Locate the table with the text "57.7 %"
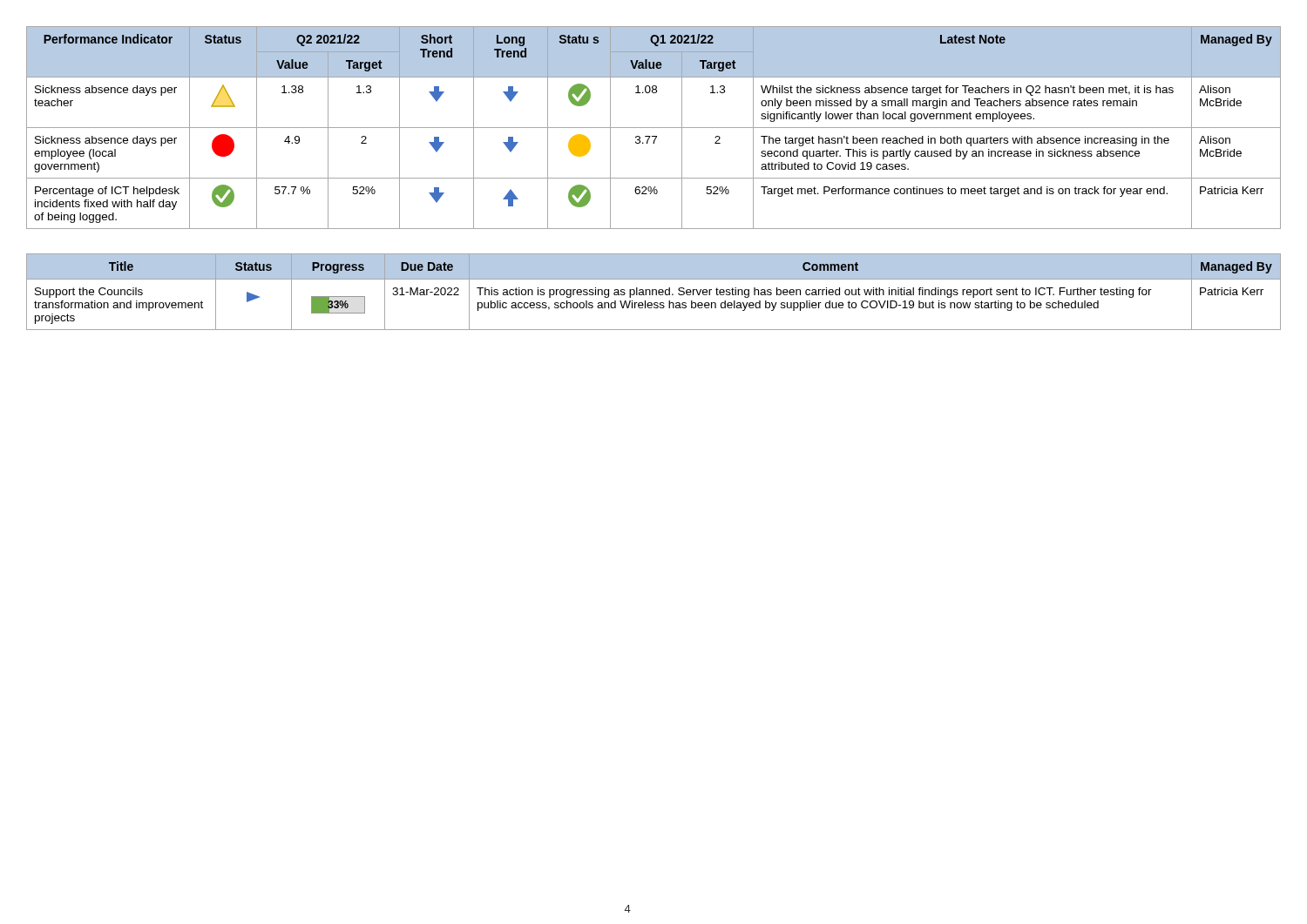Screen dimensions: 924x1307 (x=654, y=128)
